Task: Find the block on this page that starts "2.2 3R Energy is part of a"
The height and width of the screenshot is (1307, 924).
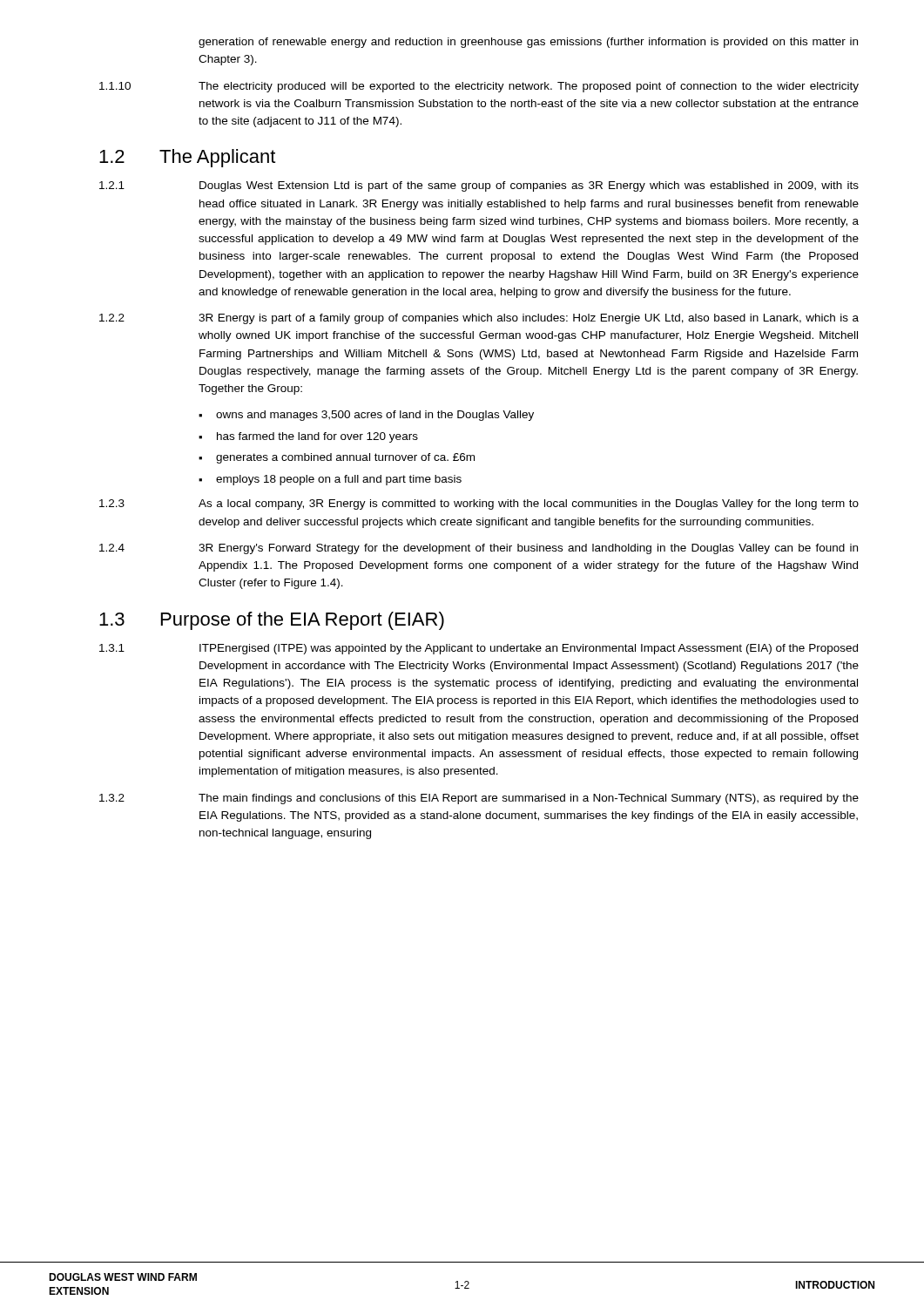Action: click(x=479, y=353)
